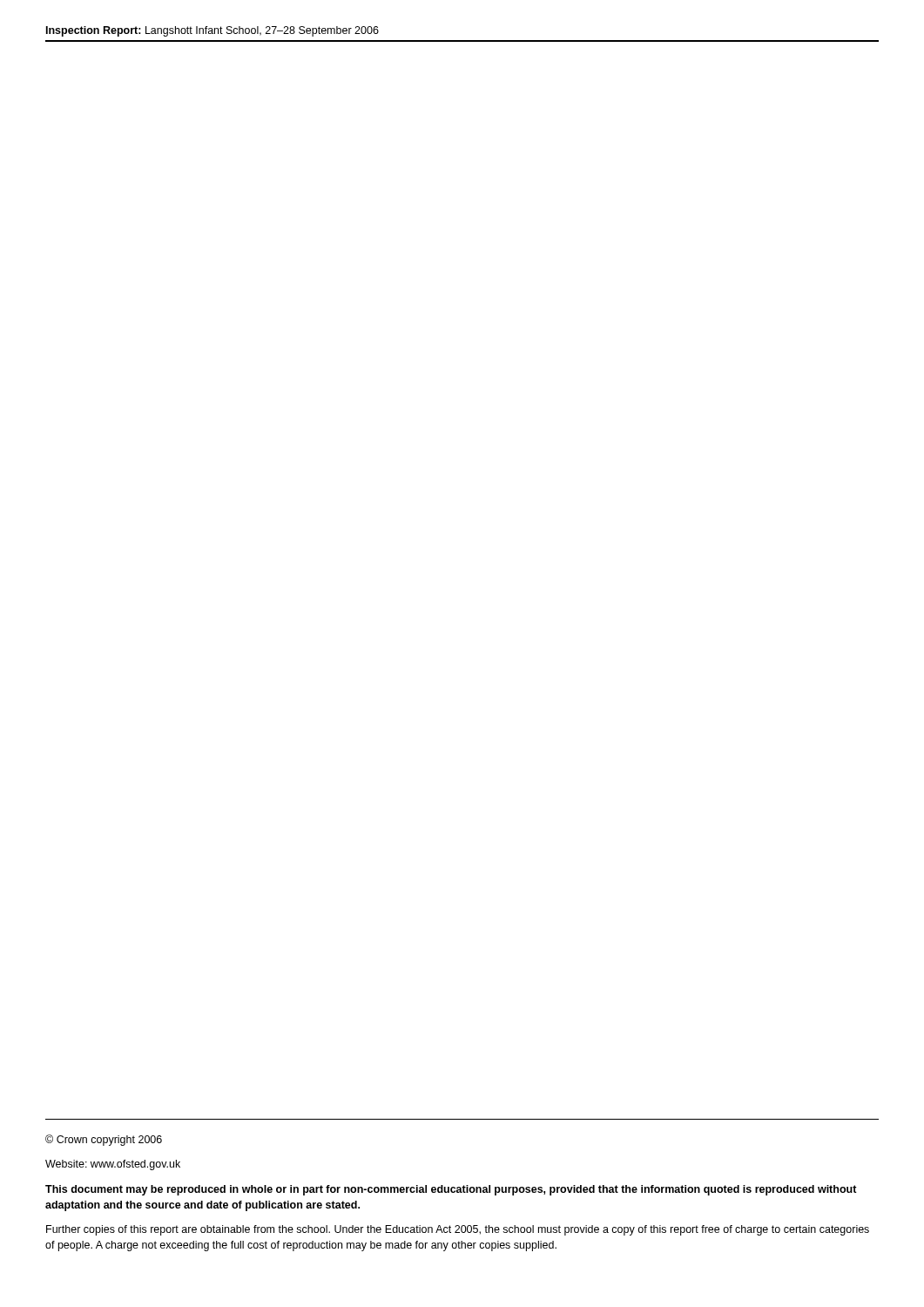Point to the block beginning "Further copies of this report are obtainable from"
The height and width of the screenshot is (1307, 924).
(x=457, y=1237)
